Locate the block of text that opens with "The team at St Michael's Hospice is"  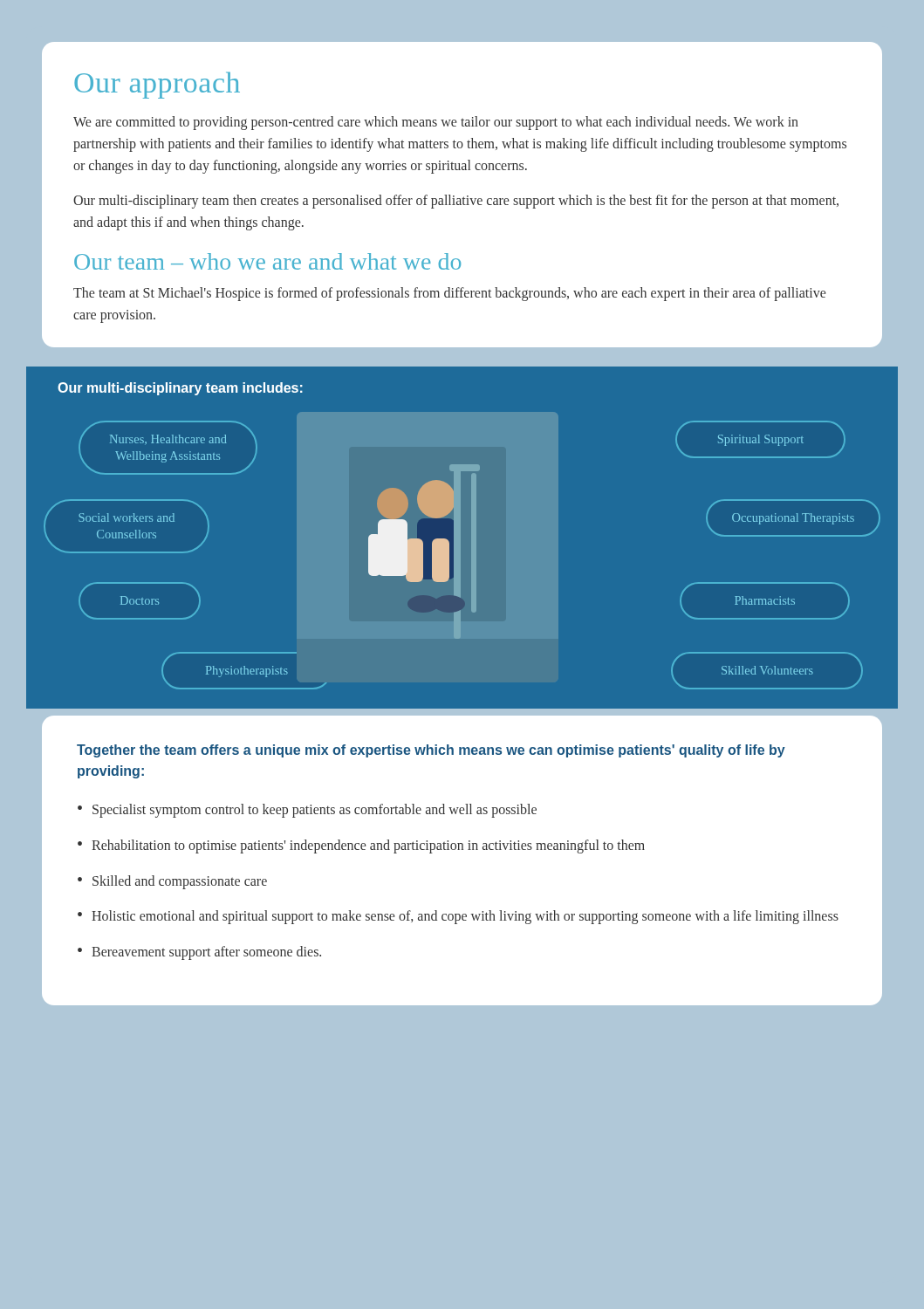click(x=462, y=304)
